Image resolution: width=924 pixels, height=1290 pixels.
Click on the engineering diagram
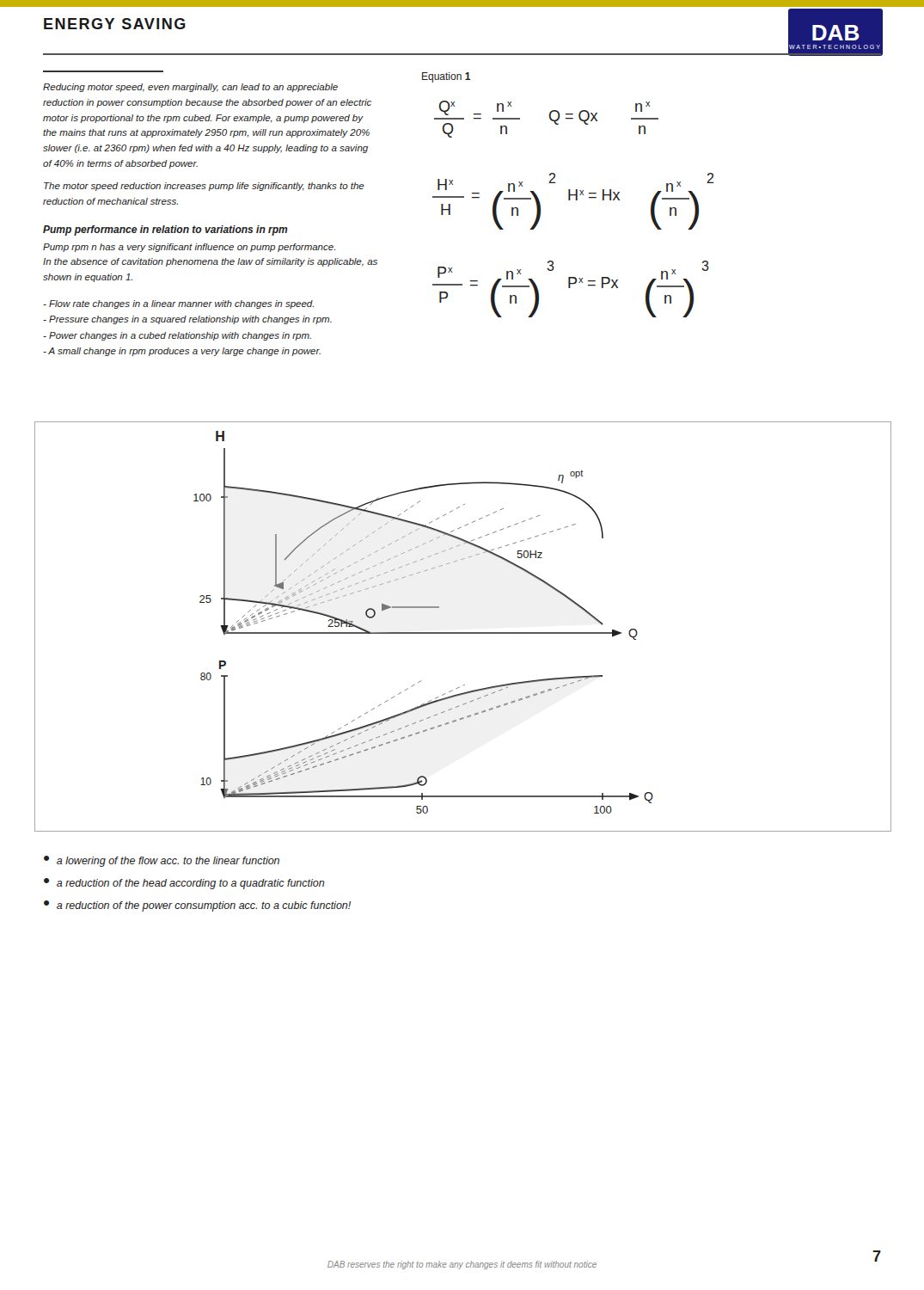463,627
